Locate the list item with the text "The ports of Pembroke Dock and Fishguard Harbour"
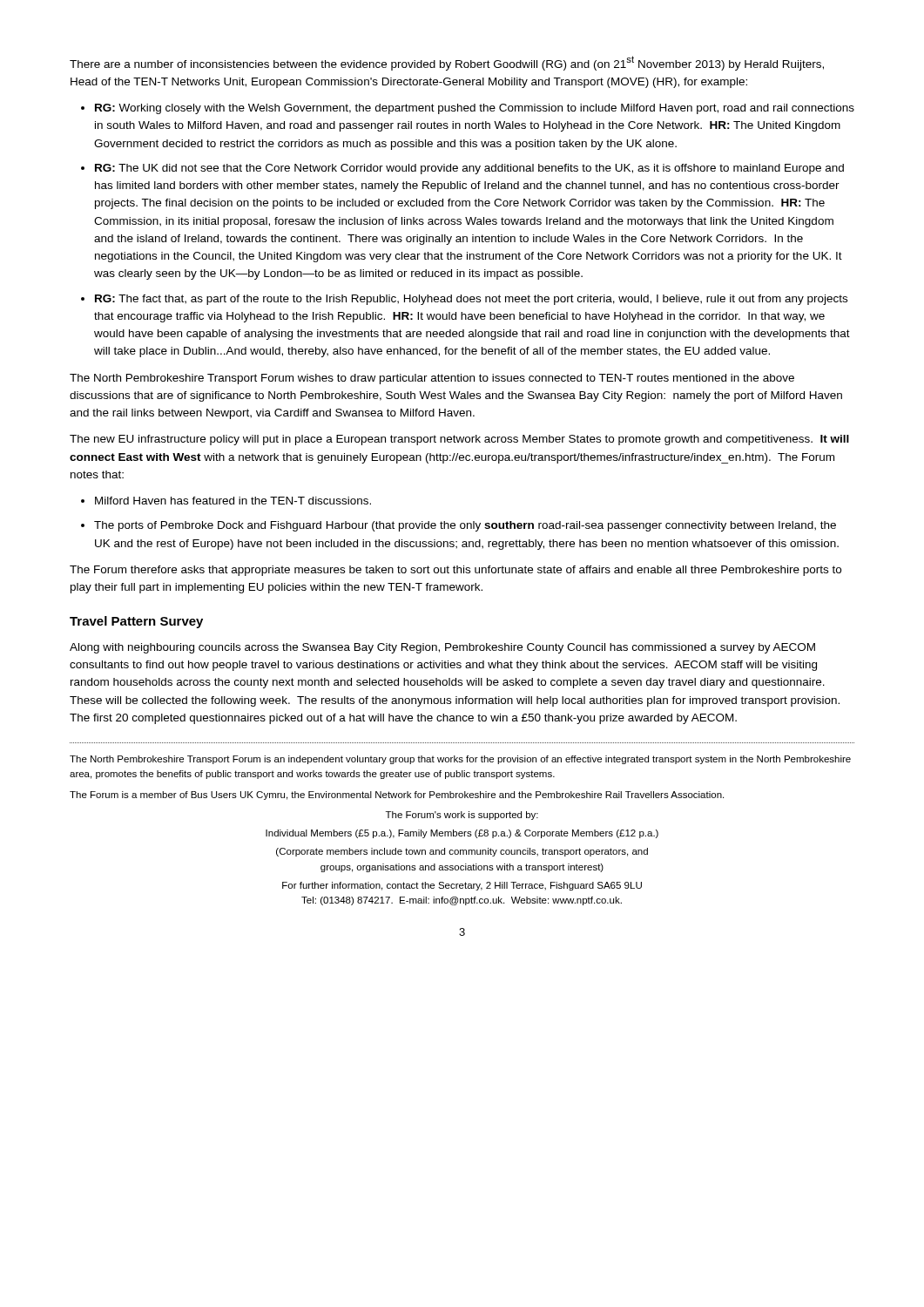This screenshot has height=1307, width=924. 467,534
